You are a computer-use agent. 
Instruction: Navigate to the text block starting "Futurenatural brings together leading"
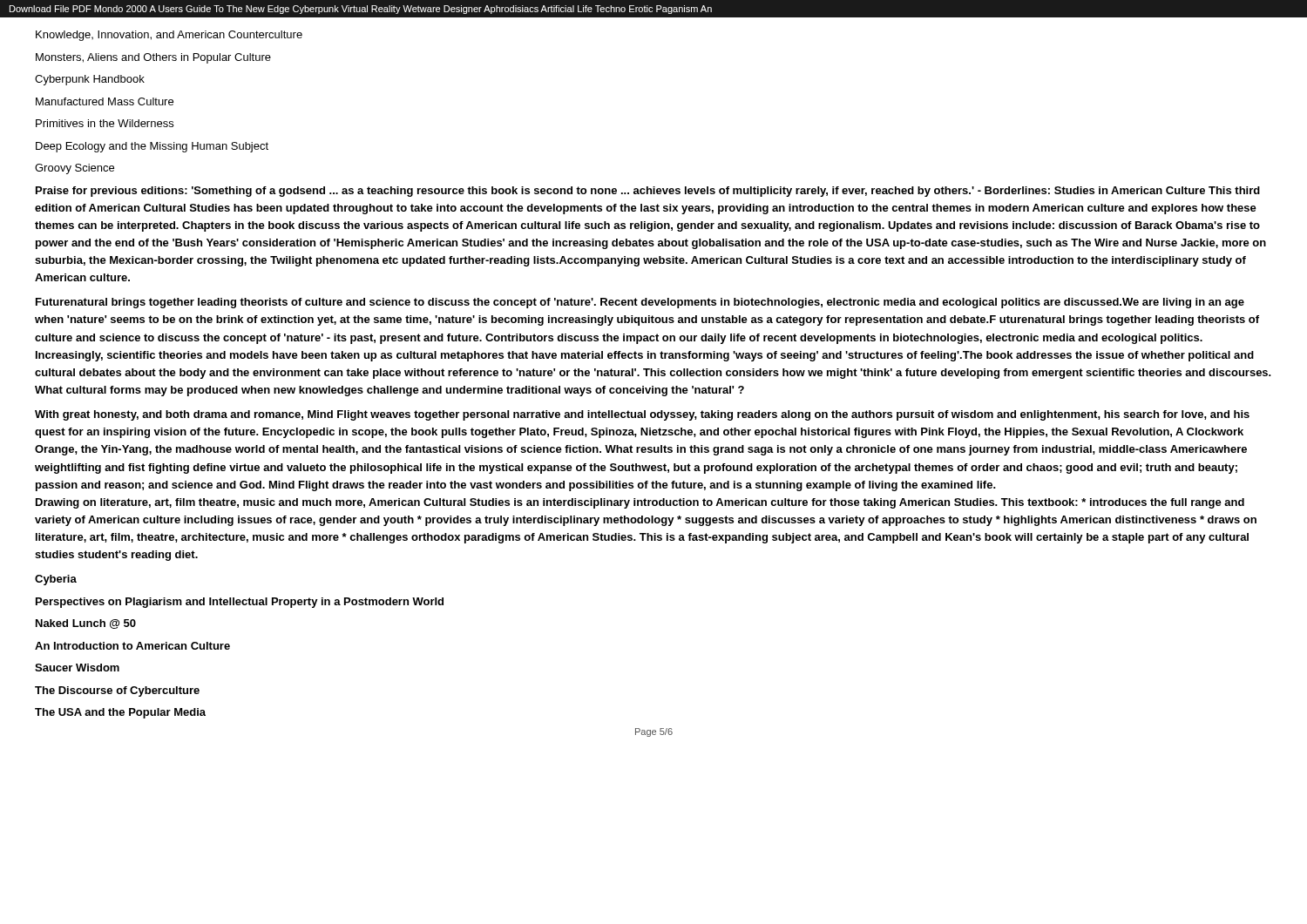tap(653, 346)
